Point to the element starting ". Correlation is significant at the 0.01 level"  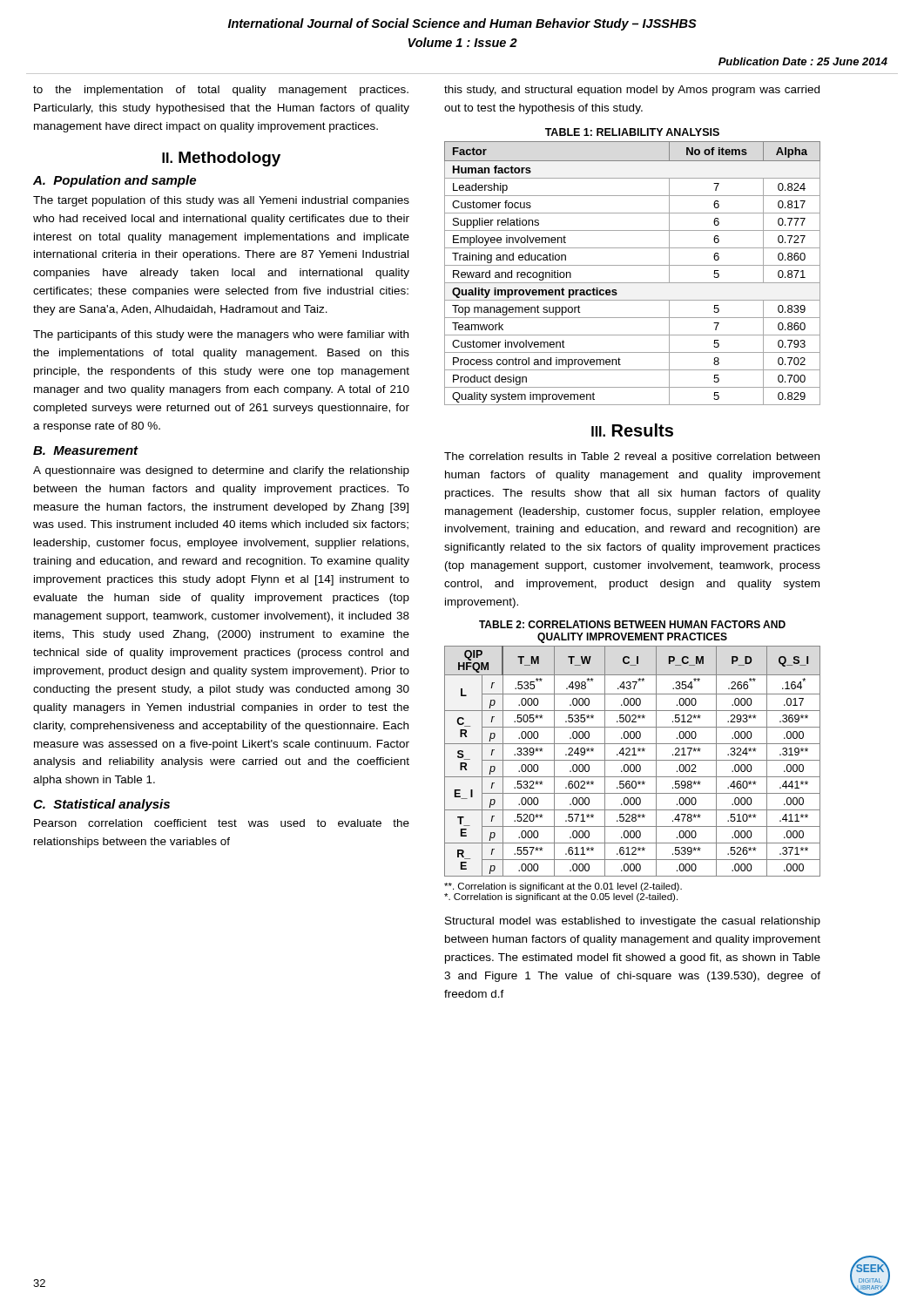point(563,892)
